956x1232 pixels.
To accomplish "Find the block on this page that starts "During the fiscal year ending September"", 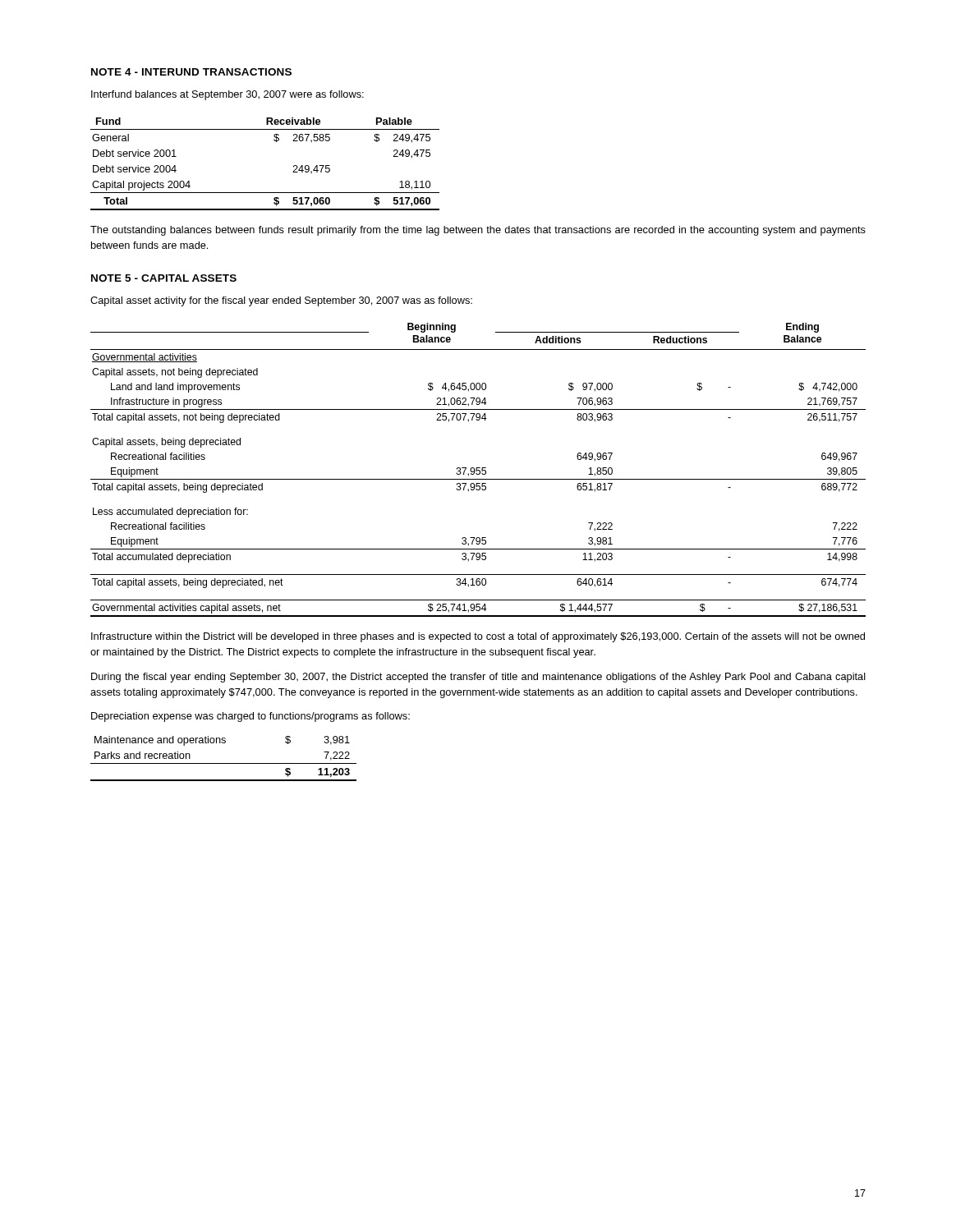I will point(478,684).
